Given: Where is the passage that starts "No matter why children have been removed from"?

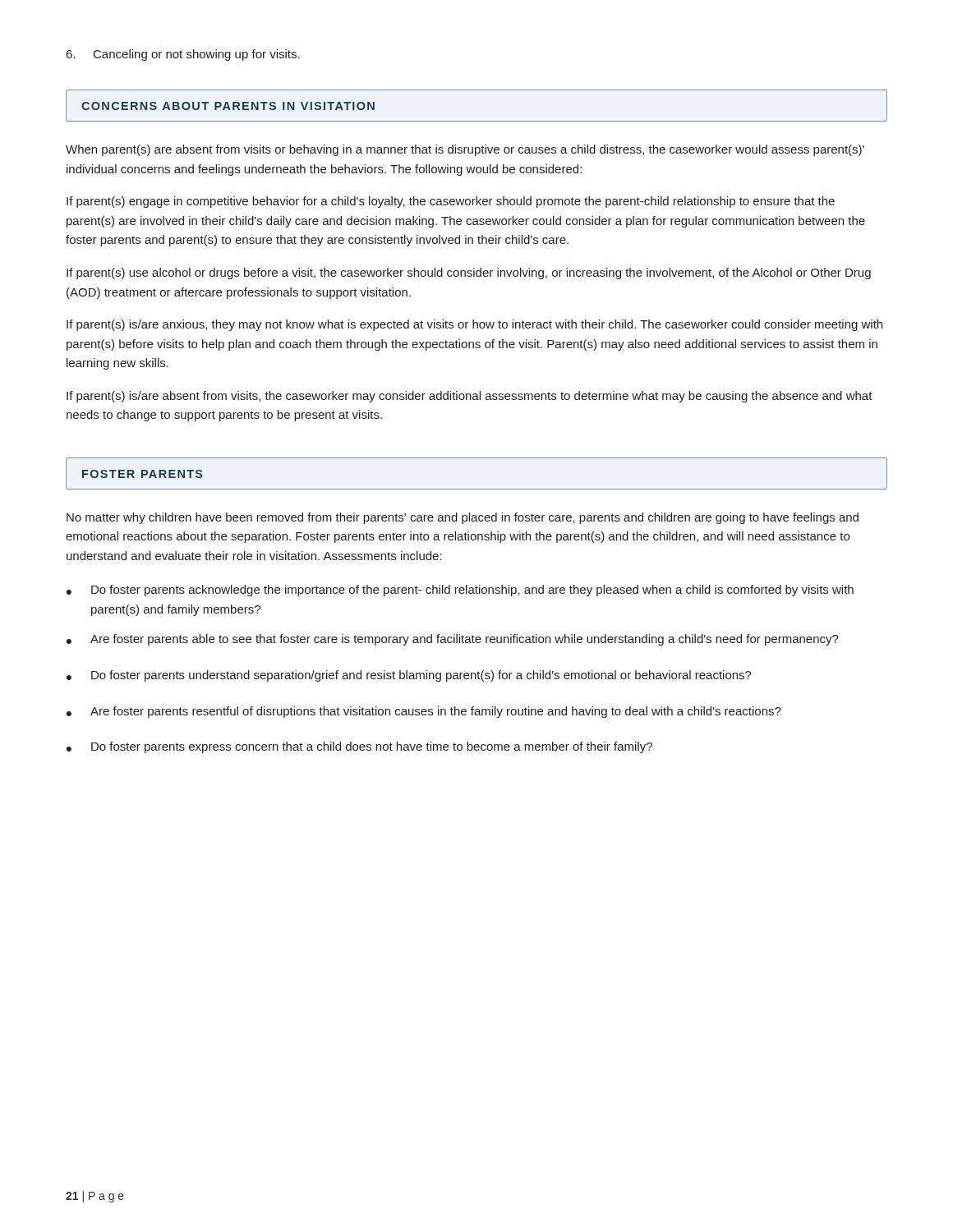Looking at the screenshot, I should 463,536.
